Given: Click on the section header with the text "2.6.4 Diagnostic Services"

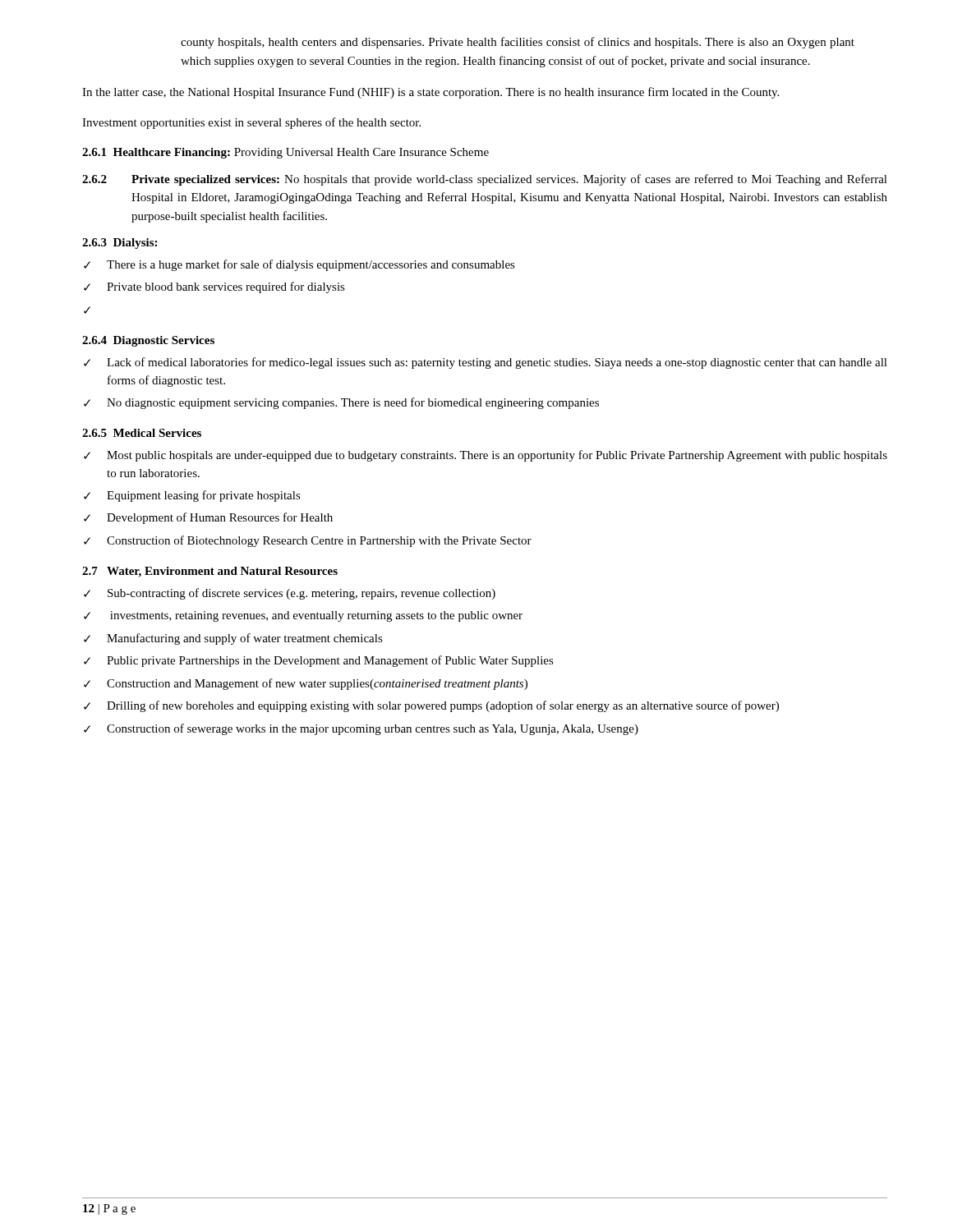Looking at the screenshot, I should tap(148, 340).
